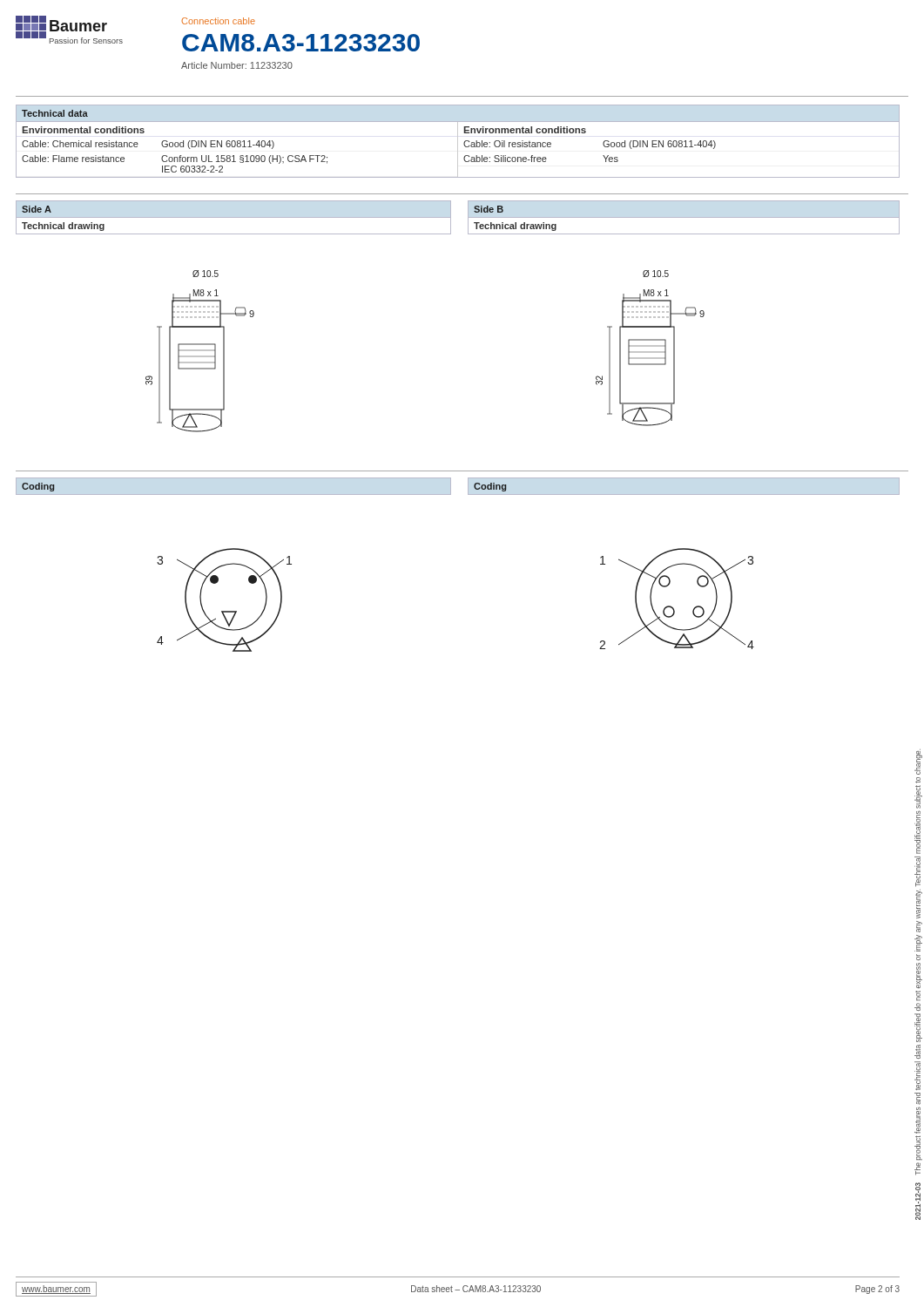Find the section header on this page that starts "Side A Technical"
Viewport: 924px width, 1307px height.
point(233,217)
